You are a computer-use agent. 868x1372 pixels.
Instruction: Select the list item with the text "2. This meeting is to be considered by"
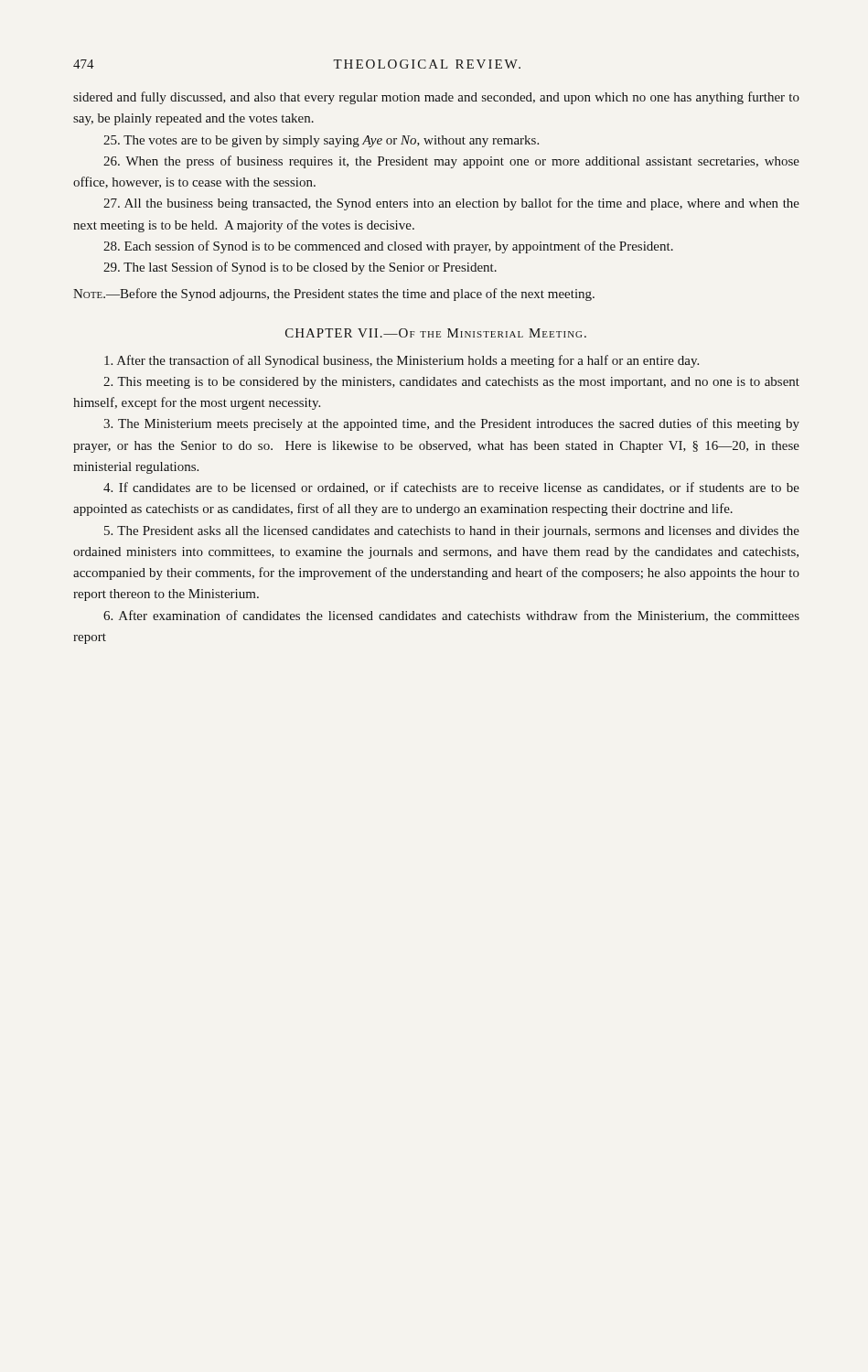tap(436, 392)
